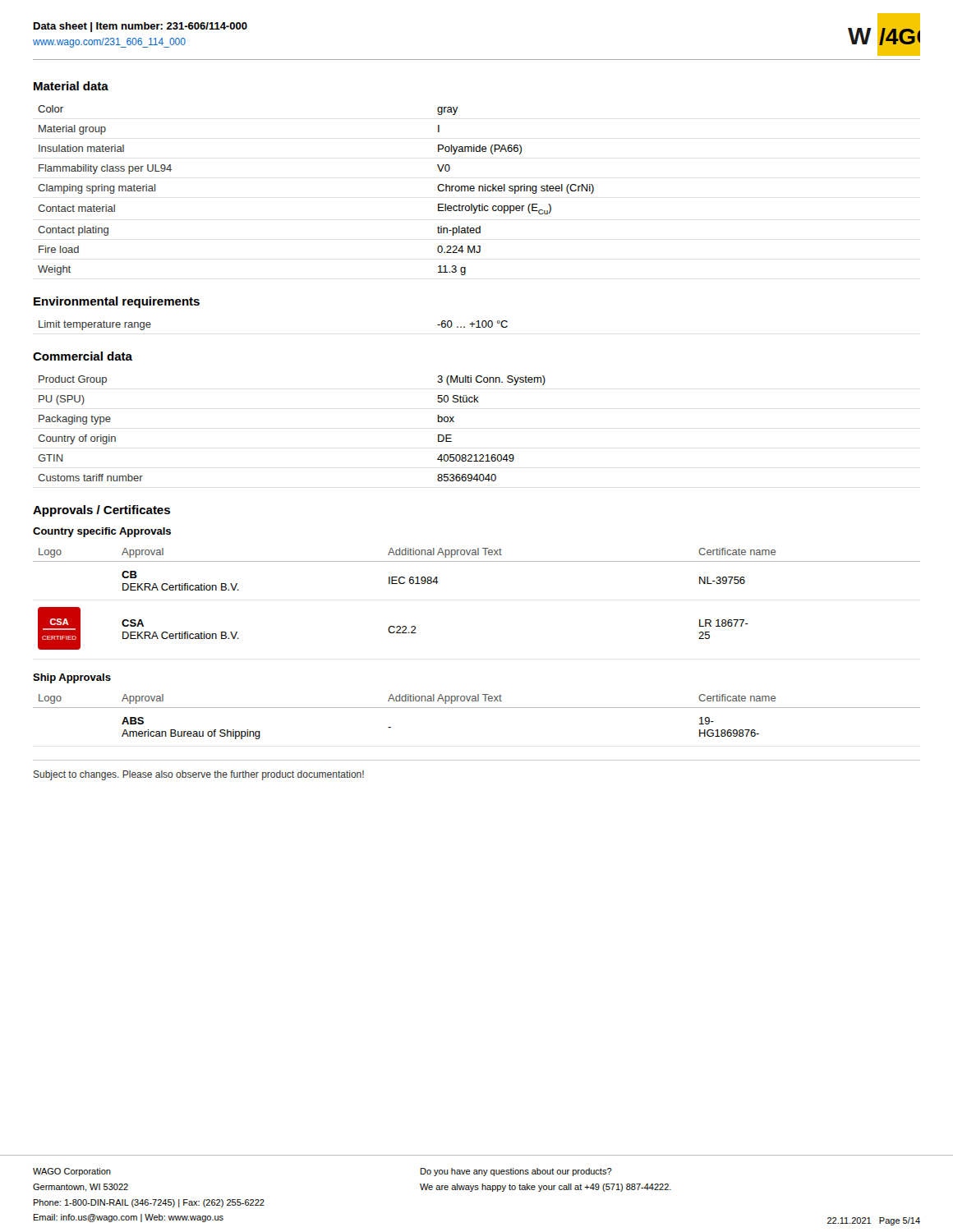
Task: Click on the table containing "CSA DEKRA Certification B.V."
Action: [x=476, y=600]
